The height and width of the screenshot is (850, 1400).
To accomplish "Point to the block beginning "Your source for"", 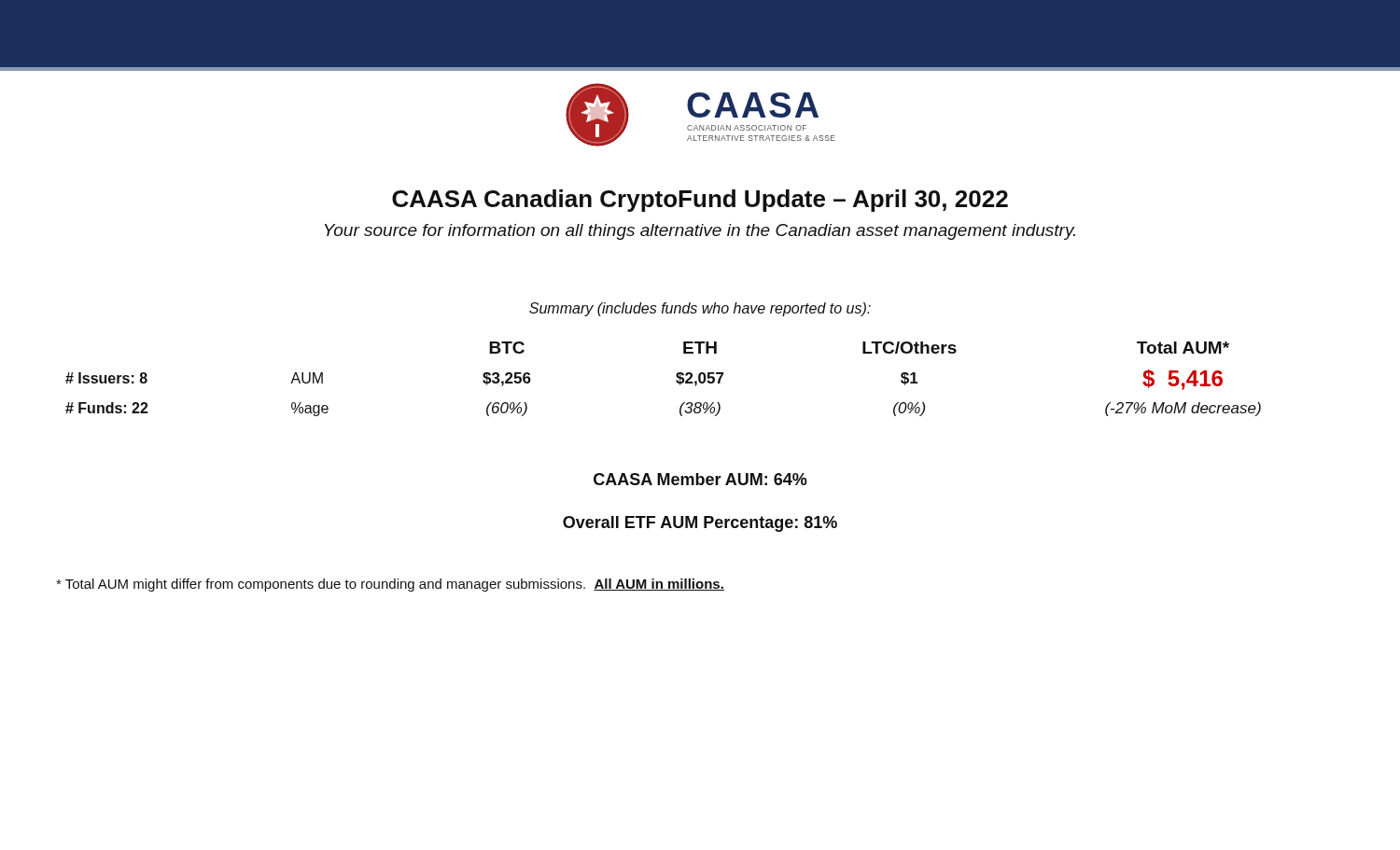I will 700,230.
